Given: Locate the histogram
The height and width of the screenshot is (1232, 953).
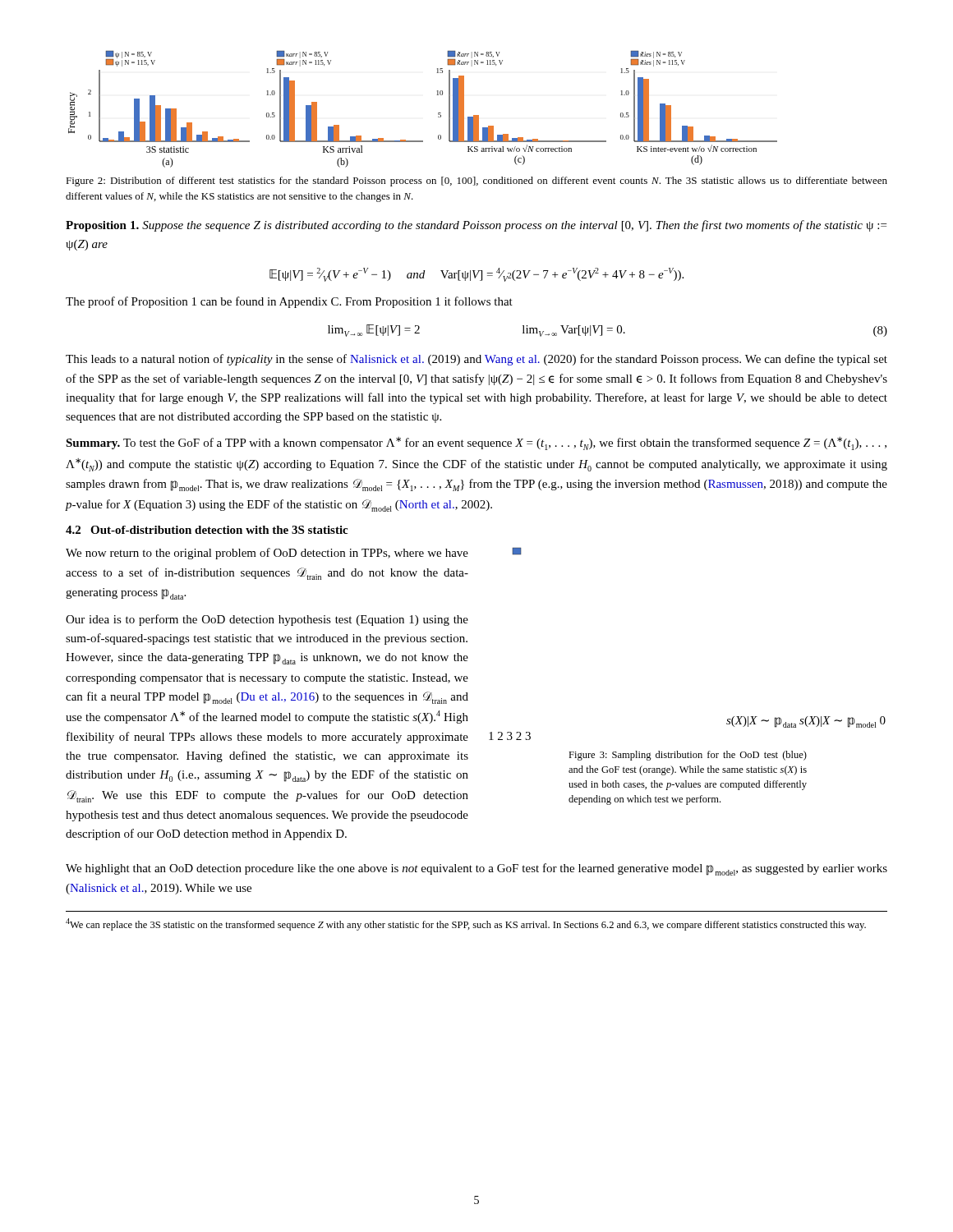Looking at the screenshot, I should tap(688, 644).
